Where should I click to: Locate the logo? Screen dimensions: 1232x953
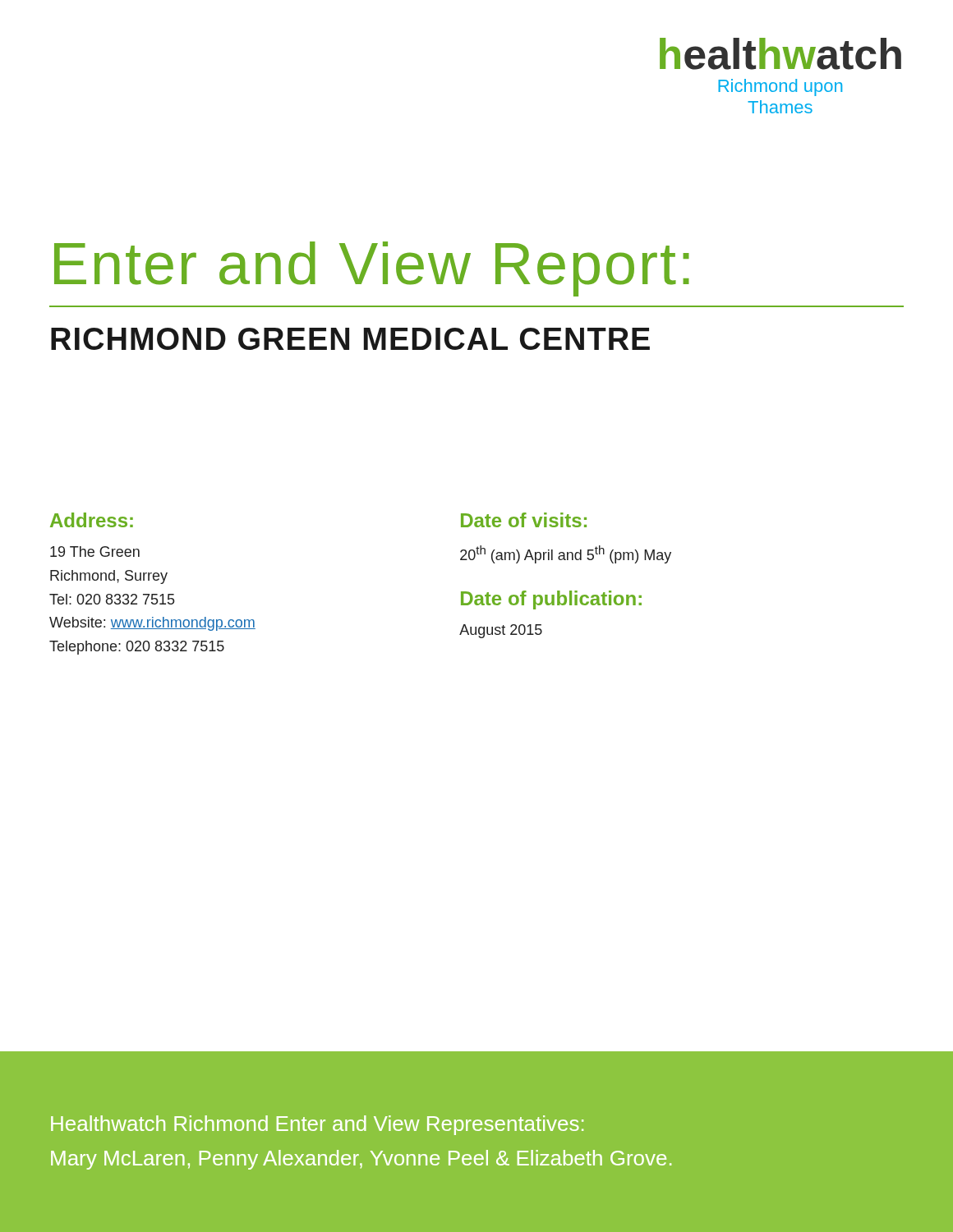point(780,76)
